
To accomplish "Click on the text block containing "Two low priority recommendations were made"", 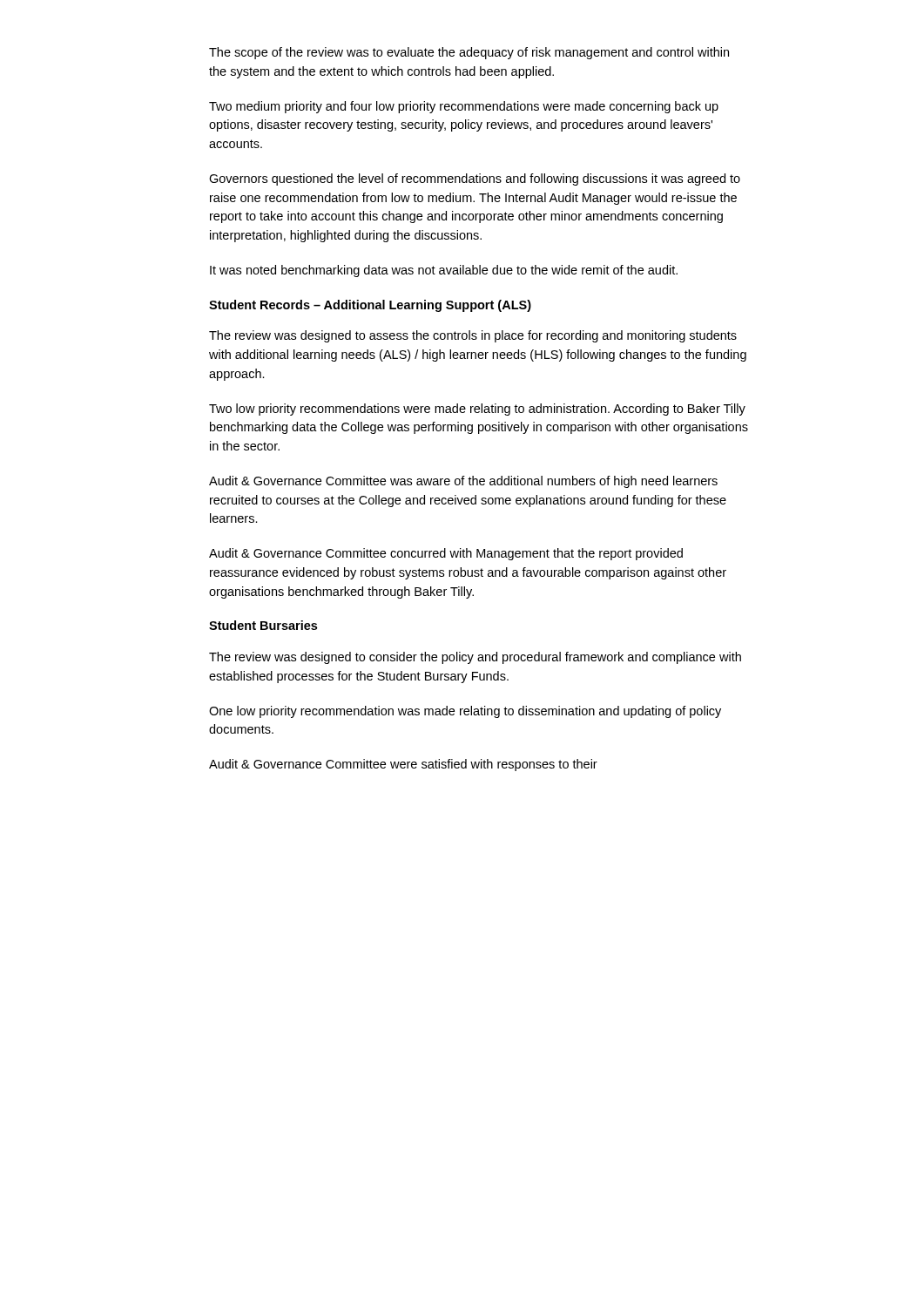I will [x=479, y=427].
